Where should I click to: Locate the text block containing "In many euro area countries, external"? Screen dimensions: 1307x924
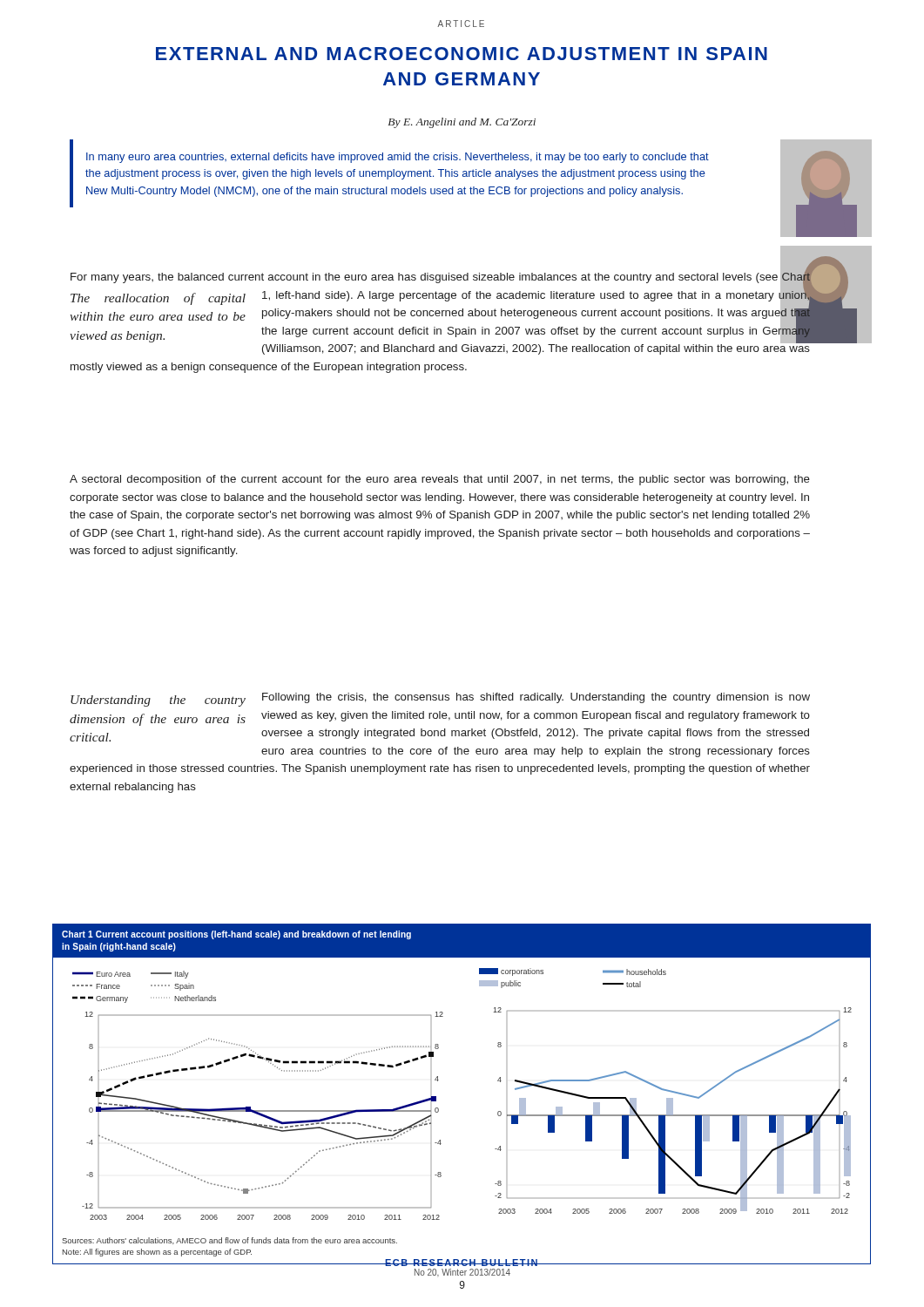click(x=397, y=173)
